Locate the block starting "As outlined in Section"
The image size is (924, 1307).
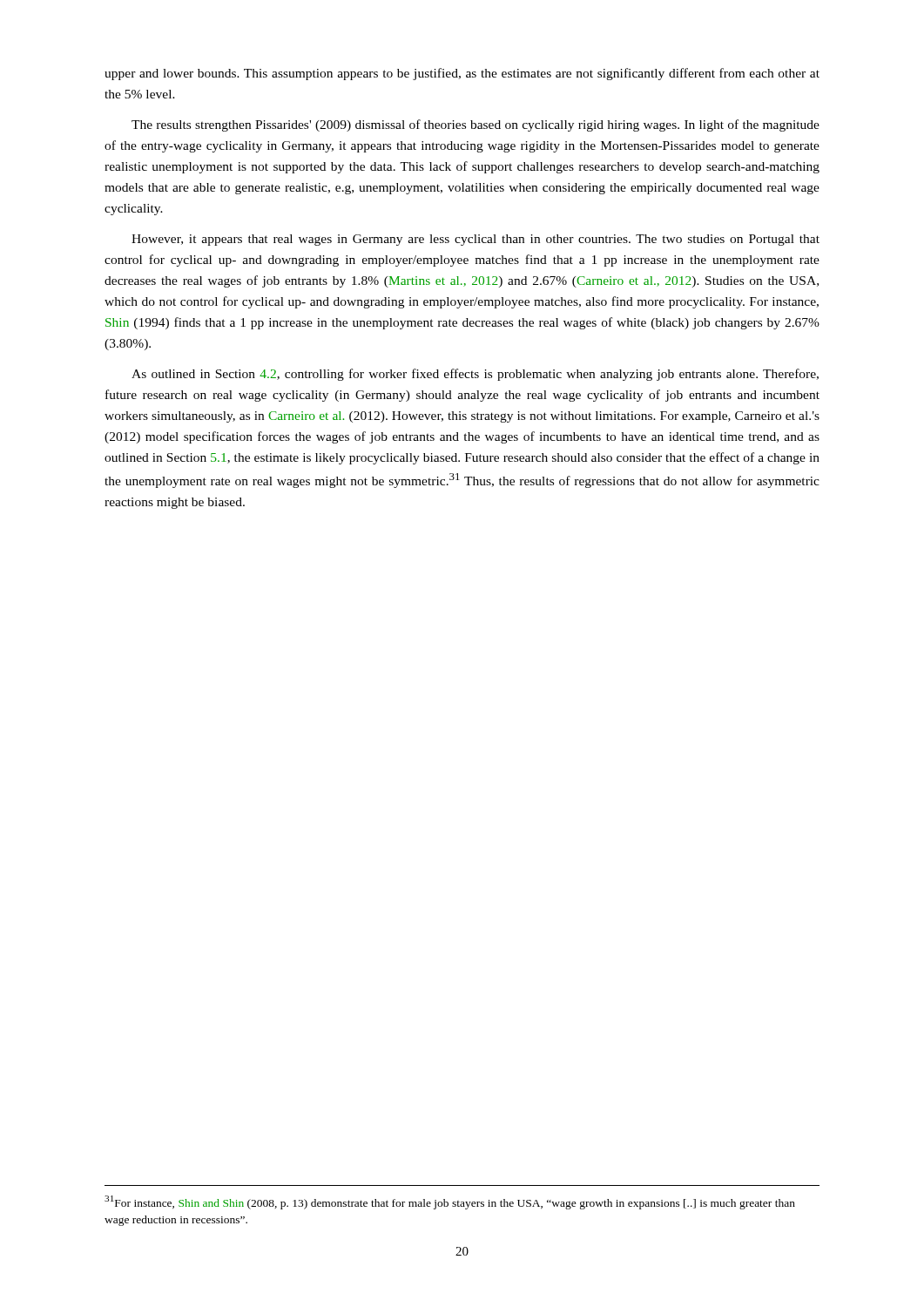point(462,437)
